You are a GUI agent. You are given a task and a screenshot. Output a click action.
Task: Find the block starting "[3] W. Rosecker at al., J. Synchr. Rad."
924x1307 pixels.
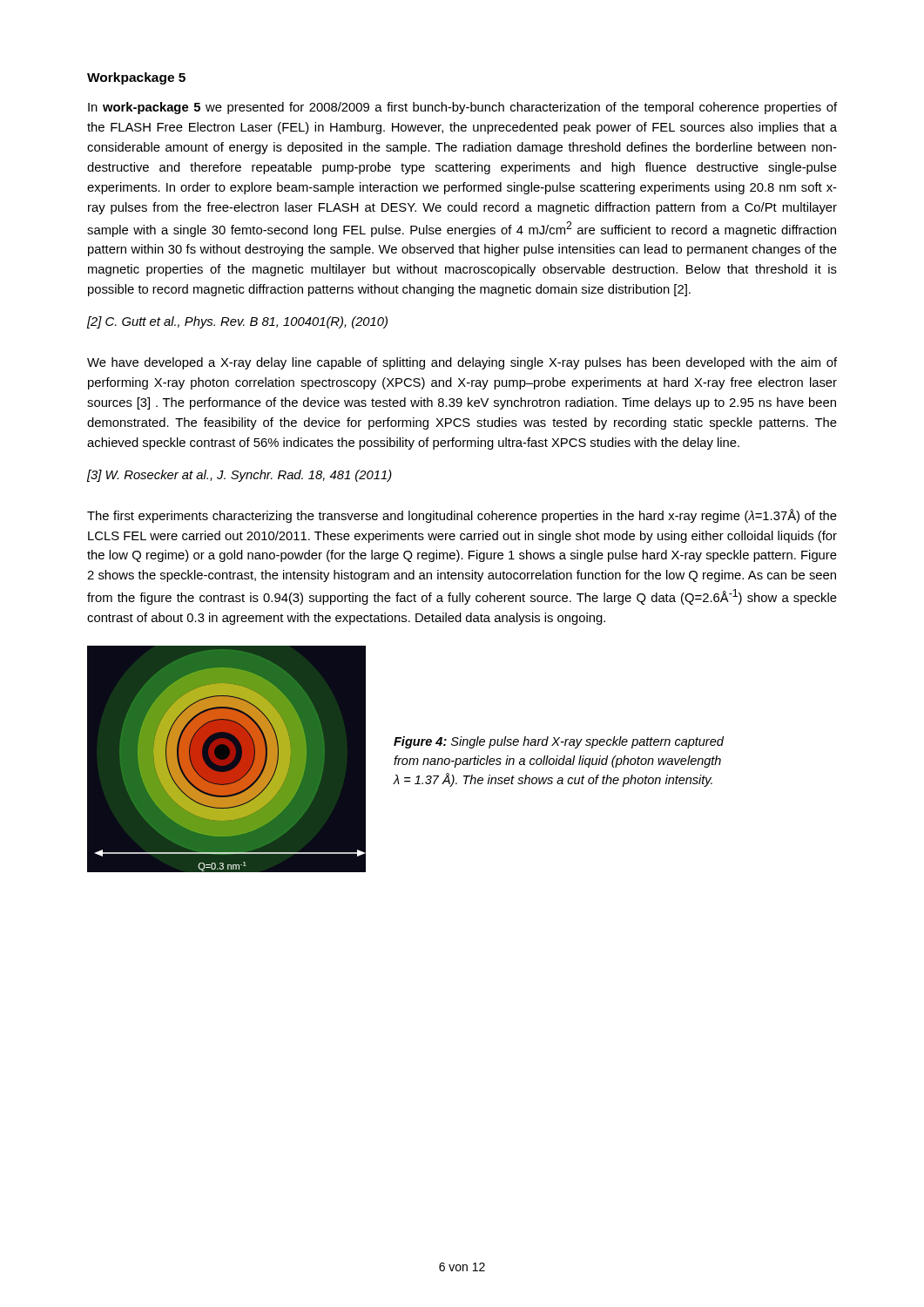point(240,475)
